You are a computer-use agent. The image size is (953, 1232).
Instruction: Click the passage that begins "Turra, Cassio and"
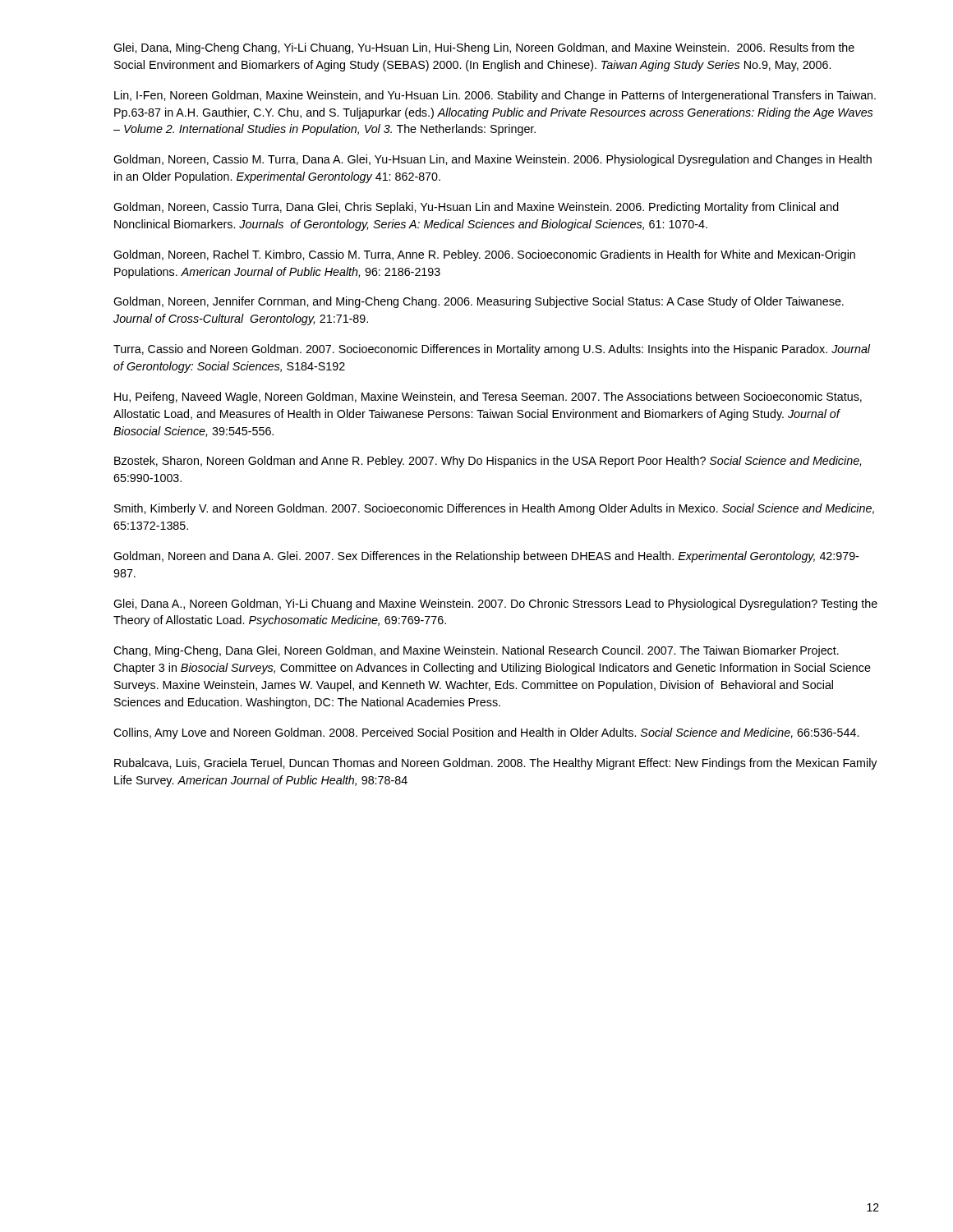pyautogui.click(x=476, y=358)
